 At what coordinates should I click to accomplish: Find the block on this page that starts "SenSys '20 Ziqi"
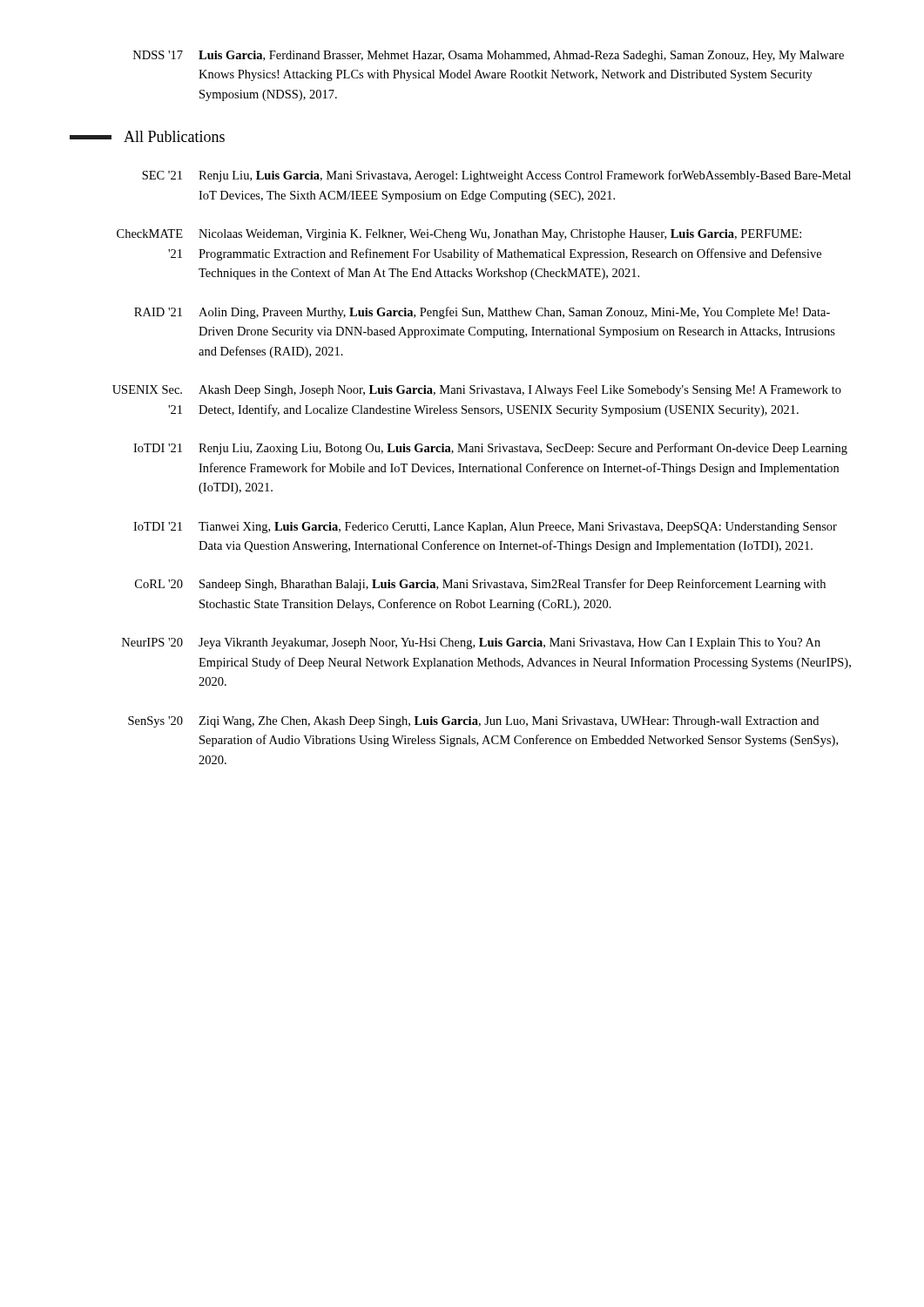coord(462,740)
